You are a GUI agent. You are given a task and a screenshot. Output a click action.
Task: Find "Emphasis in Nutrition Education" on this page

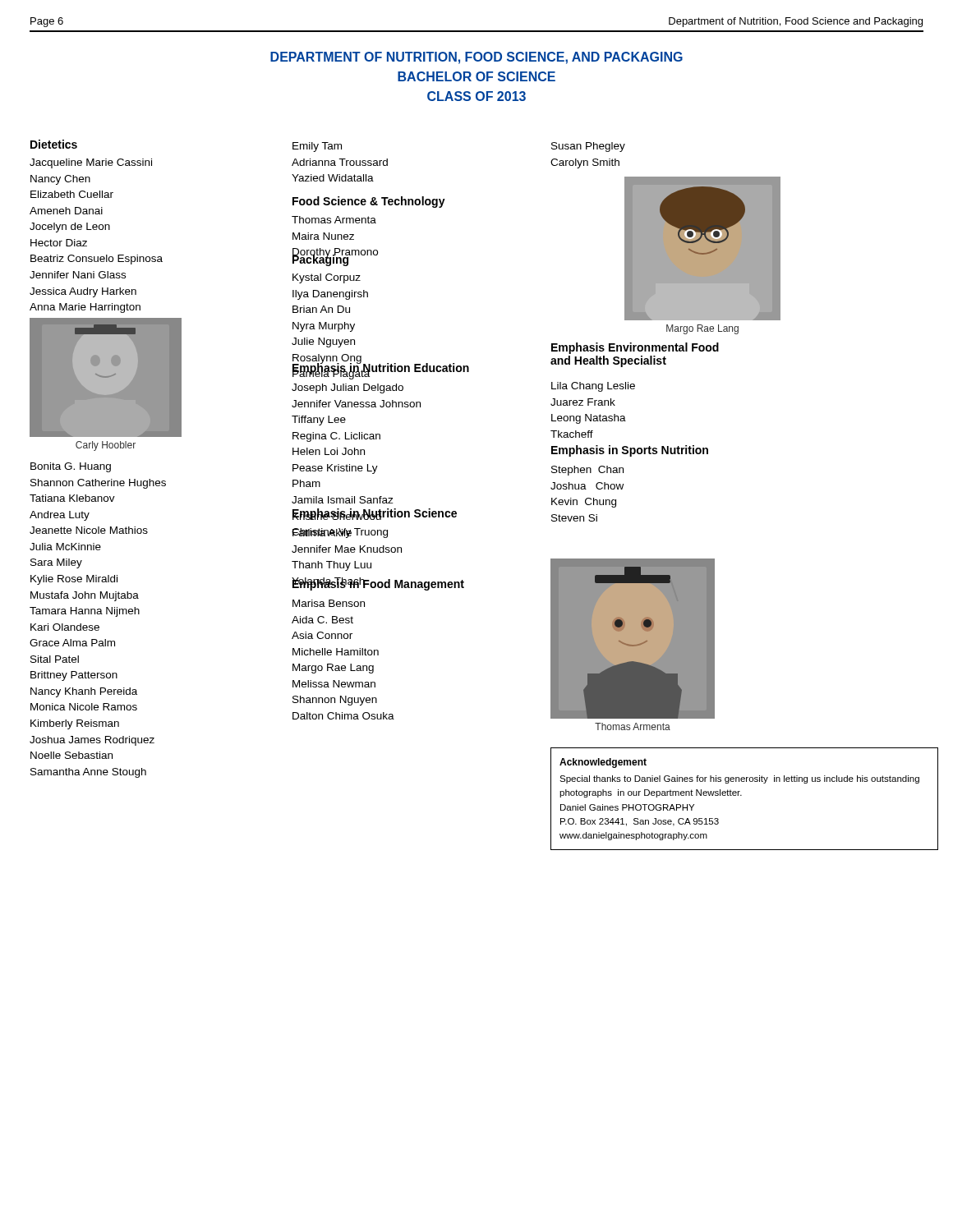click(x=380, y=368)
